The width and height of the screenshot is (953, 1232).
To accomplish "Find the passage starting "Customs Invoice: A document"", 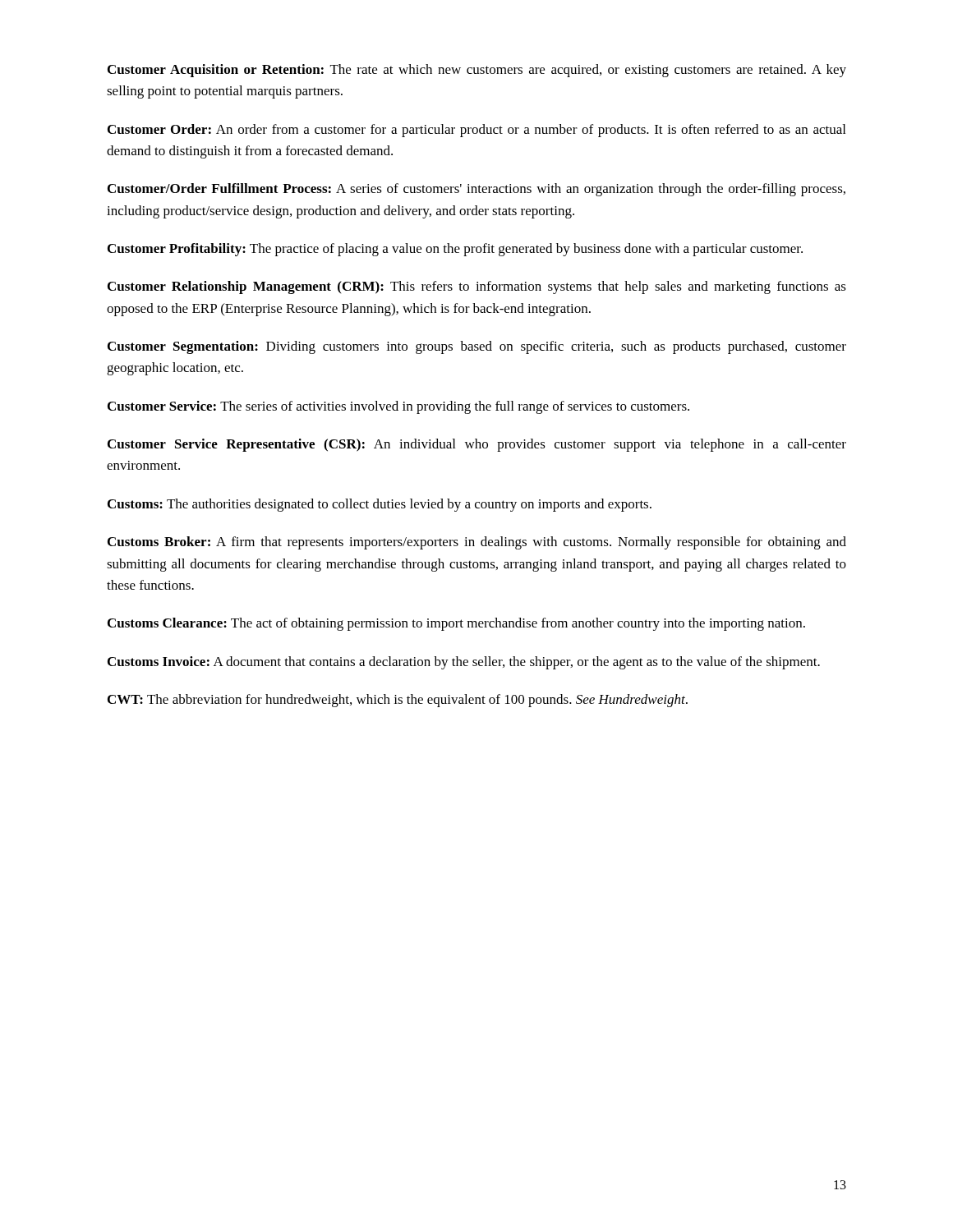I will click(x=464, y=661).
